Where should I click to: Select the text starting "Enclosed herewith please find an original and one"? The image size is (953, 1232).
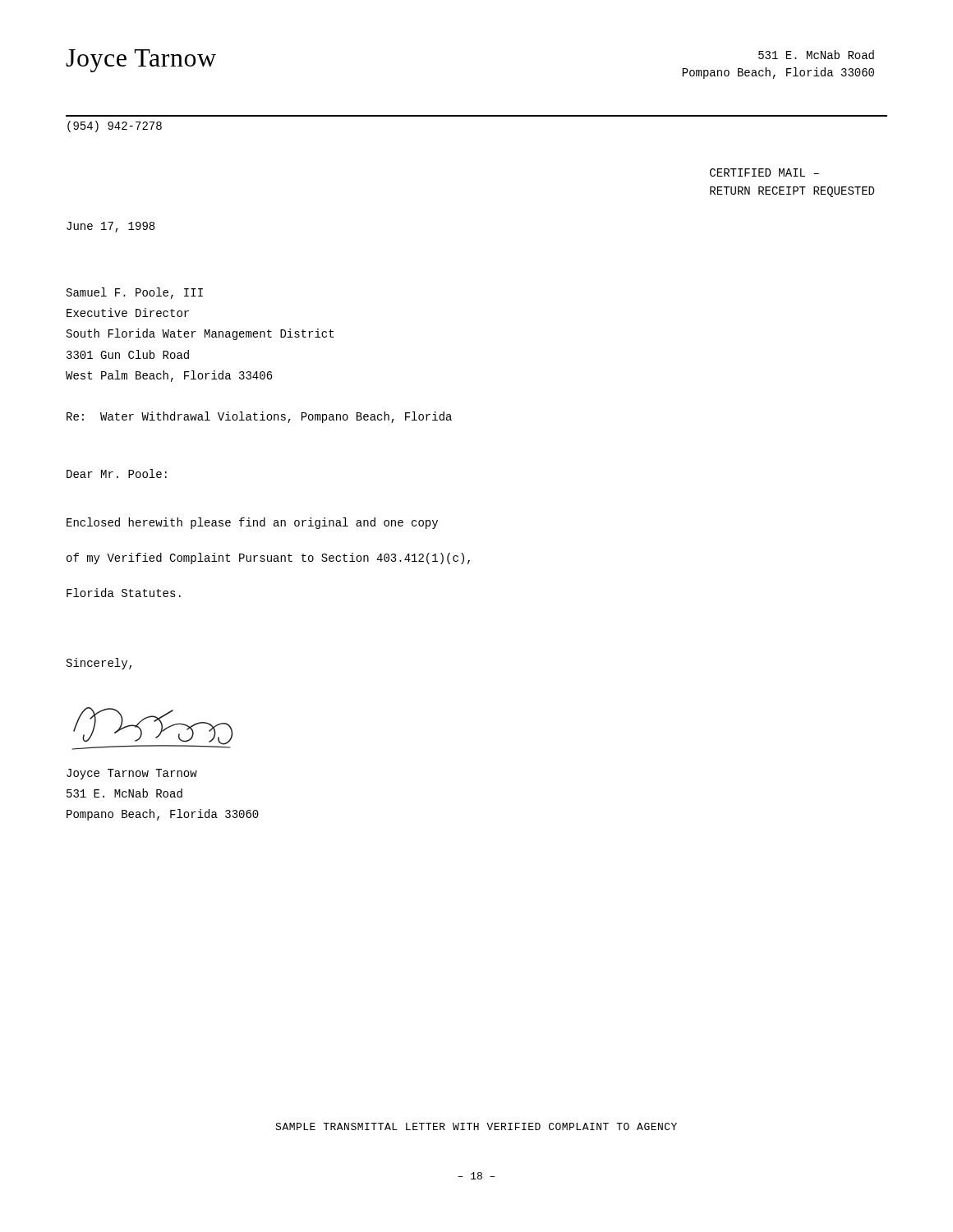tap(252, 523)
